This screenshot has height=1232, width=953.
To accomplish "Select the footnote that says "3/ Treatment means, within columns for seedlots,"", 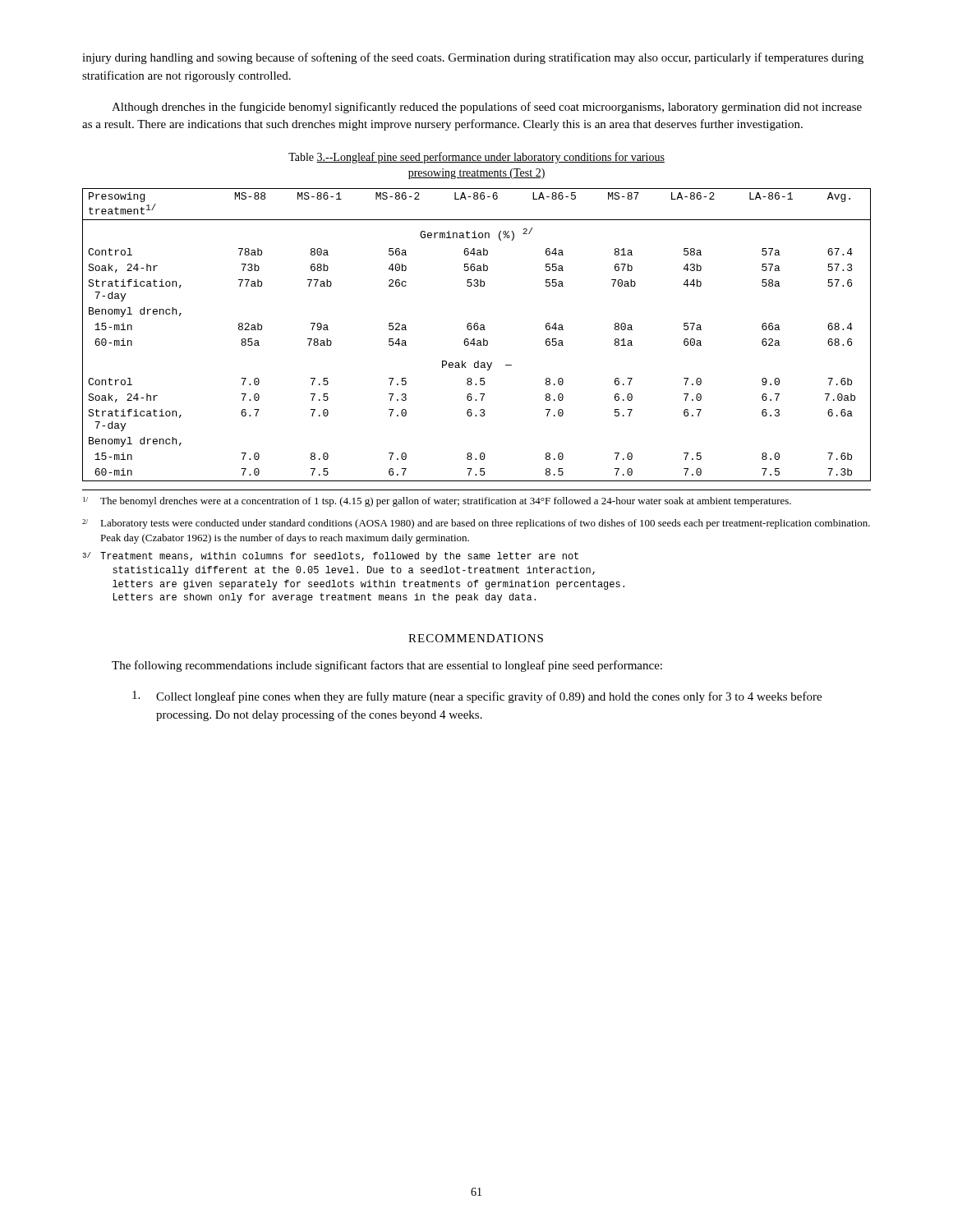I will coord(476,578).
